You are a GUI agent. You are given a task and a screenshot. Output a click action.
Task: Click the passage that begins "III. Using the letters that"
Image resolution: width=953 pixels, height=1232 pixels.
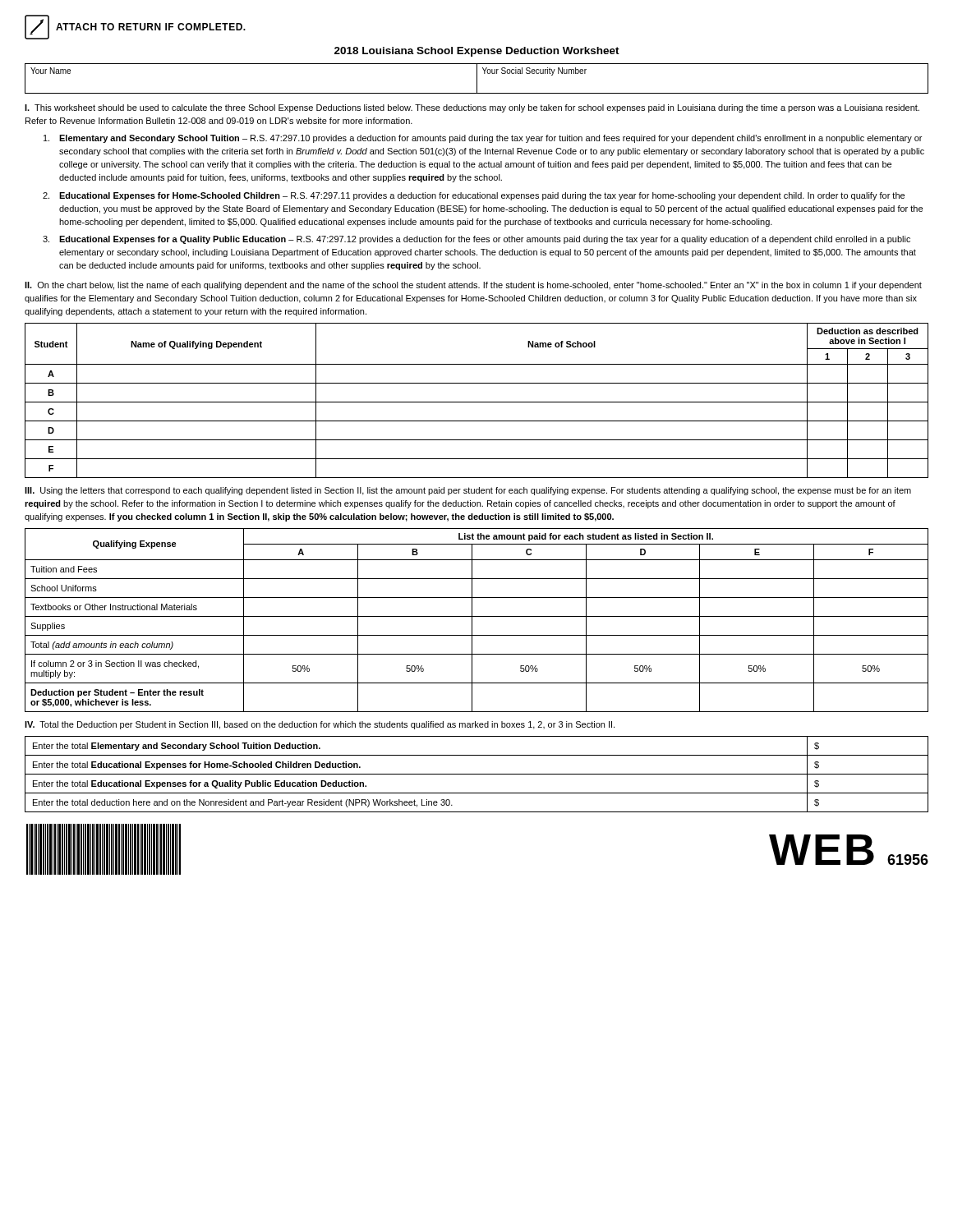tap(468, 503)
